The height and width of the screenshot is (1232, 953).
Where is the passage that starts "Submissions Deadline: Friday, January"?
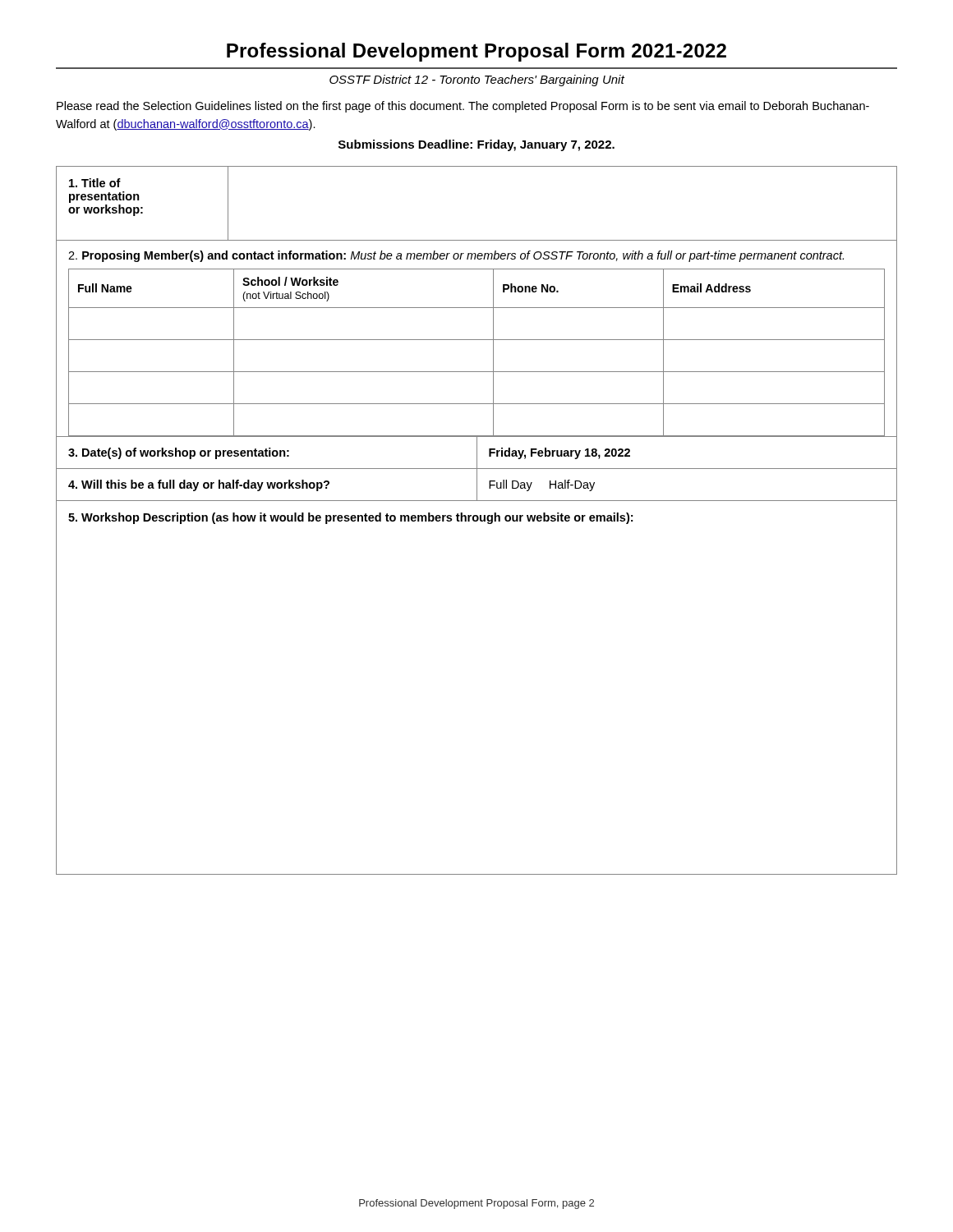click(x=476, y=144)
